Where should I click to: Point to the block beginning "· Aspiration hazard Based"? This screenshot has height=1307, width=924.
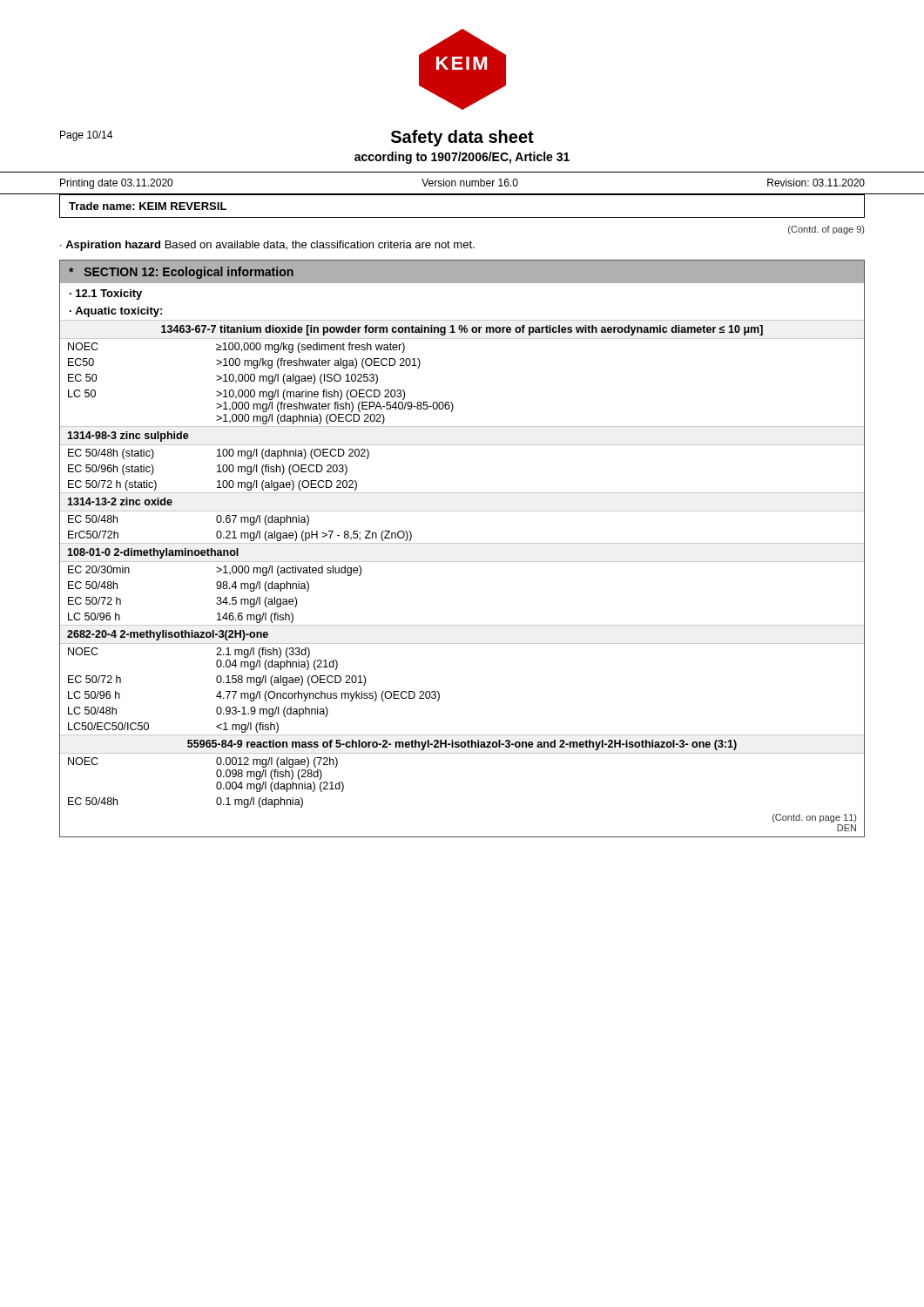[x=267, y=244]
